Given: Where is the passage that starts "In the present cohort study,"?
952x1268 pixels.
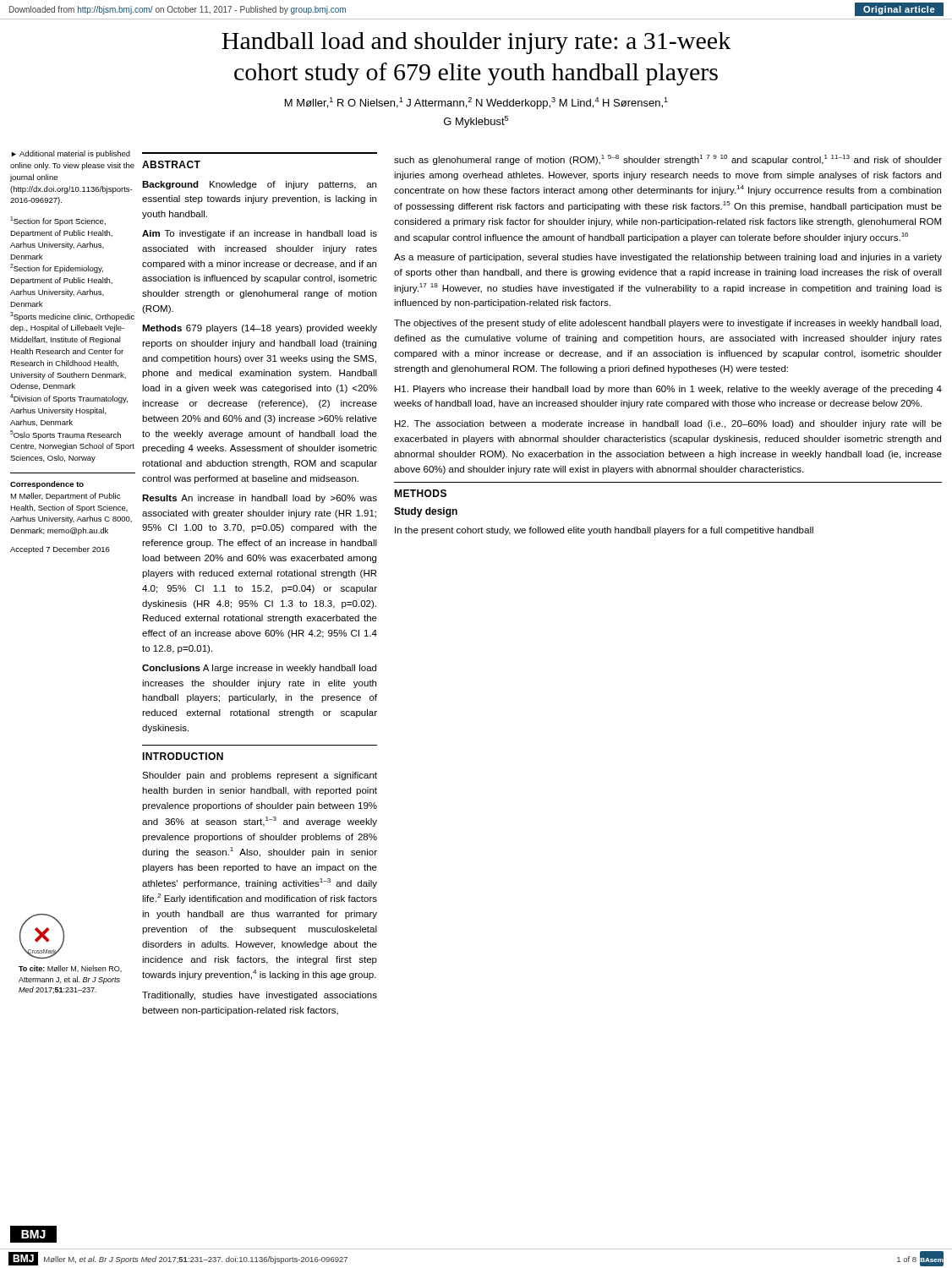Looking at the screenshot, I should click(x=604, y=530).
